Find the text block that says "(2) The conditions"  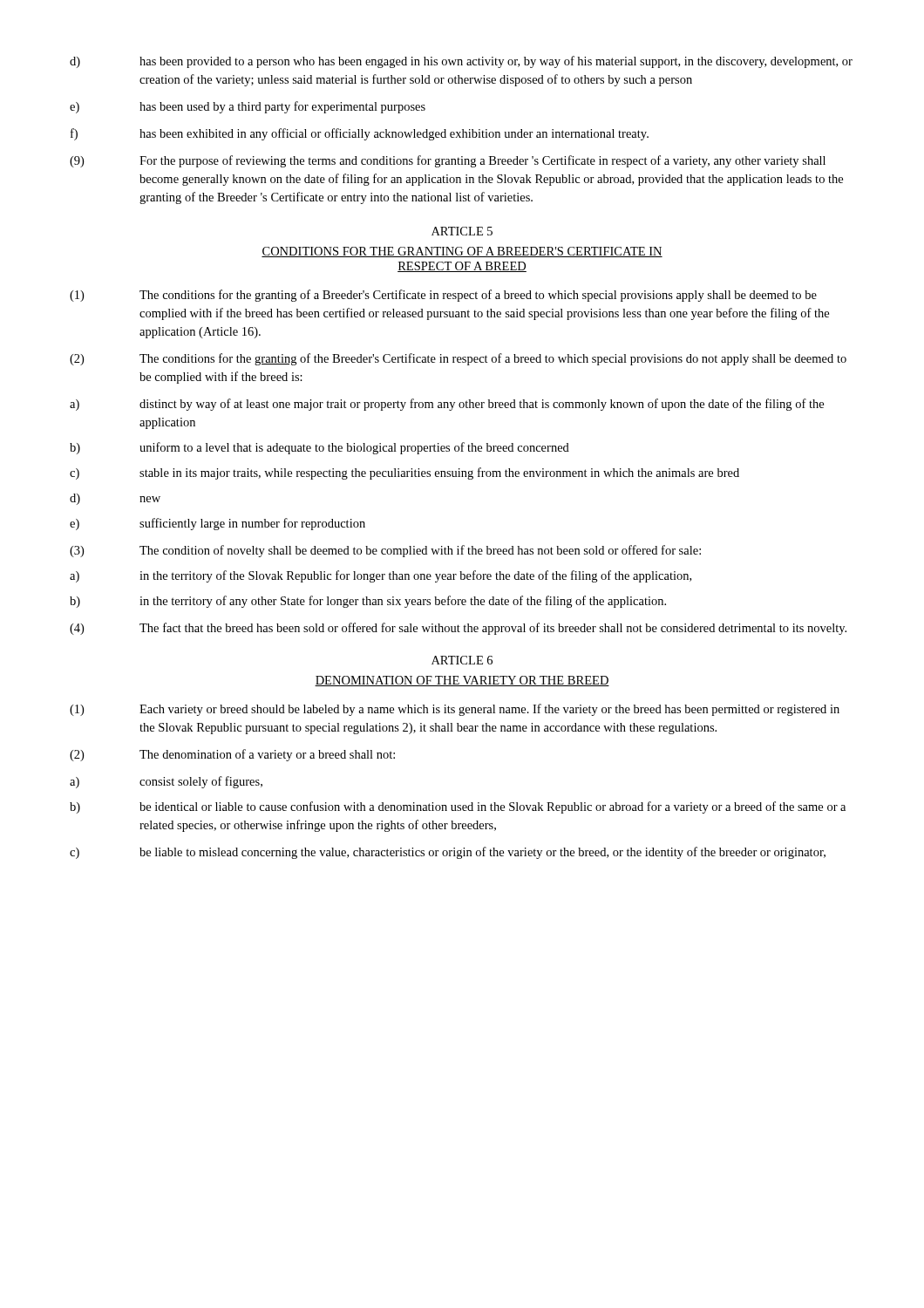point(462,368)
